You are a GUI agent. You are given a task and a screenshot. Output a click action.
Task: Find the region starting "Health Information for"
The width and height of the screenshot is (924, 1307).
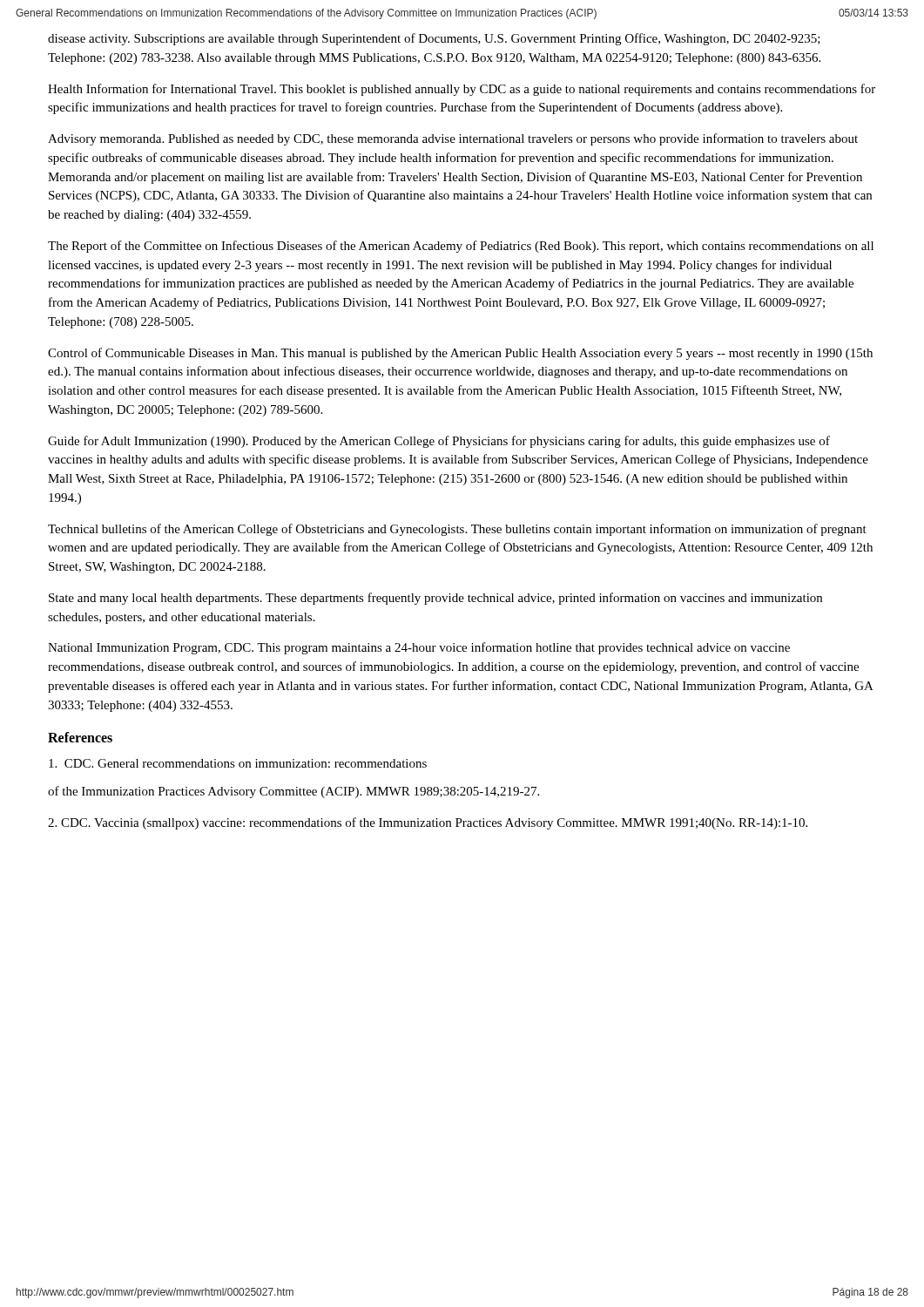[462, 98]
